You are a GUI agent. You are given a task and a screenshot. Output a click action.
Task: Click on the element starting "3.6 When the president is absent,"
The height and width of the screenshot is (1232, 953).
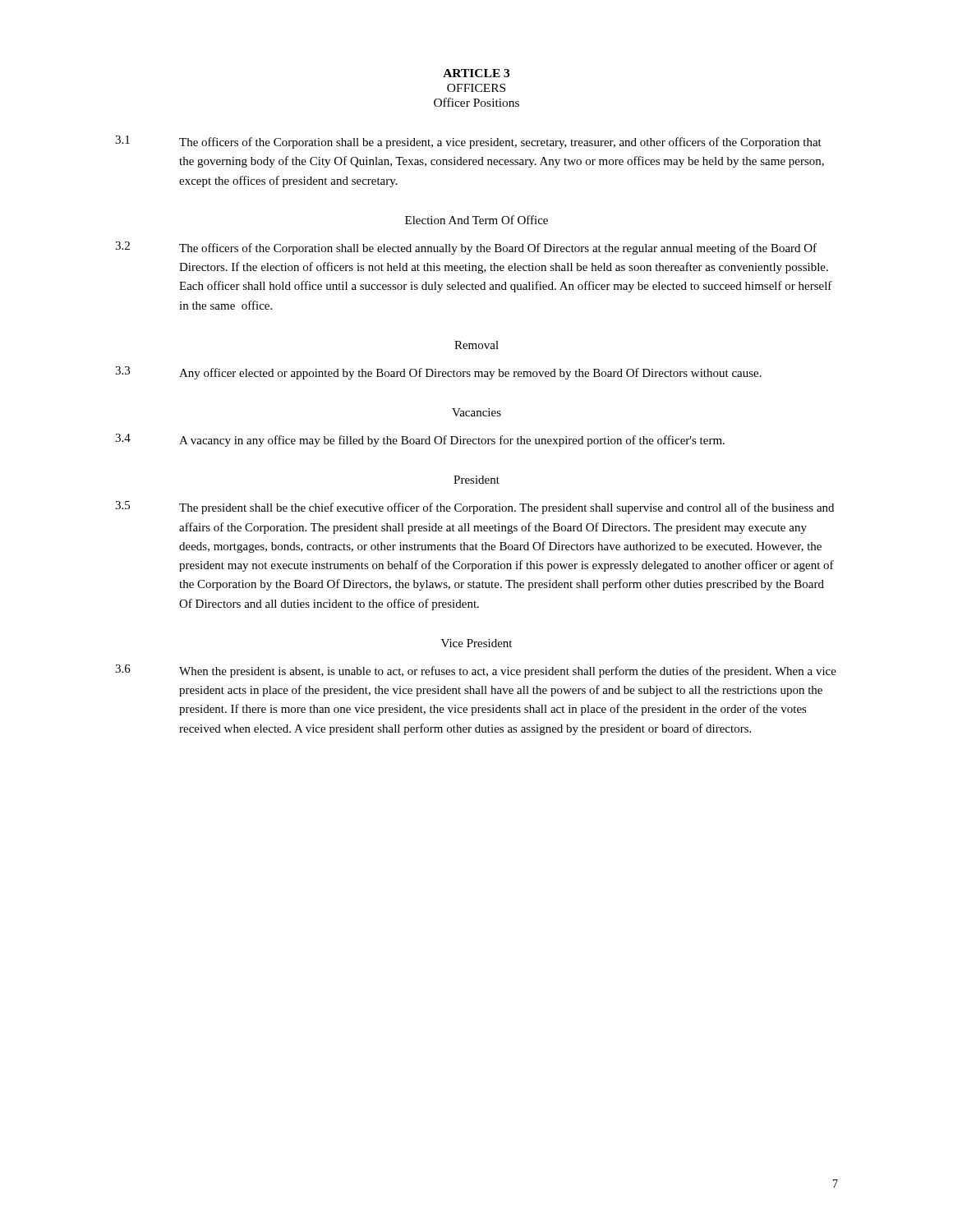tap(476, 700)
